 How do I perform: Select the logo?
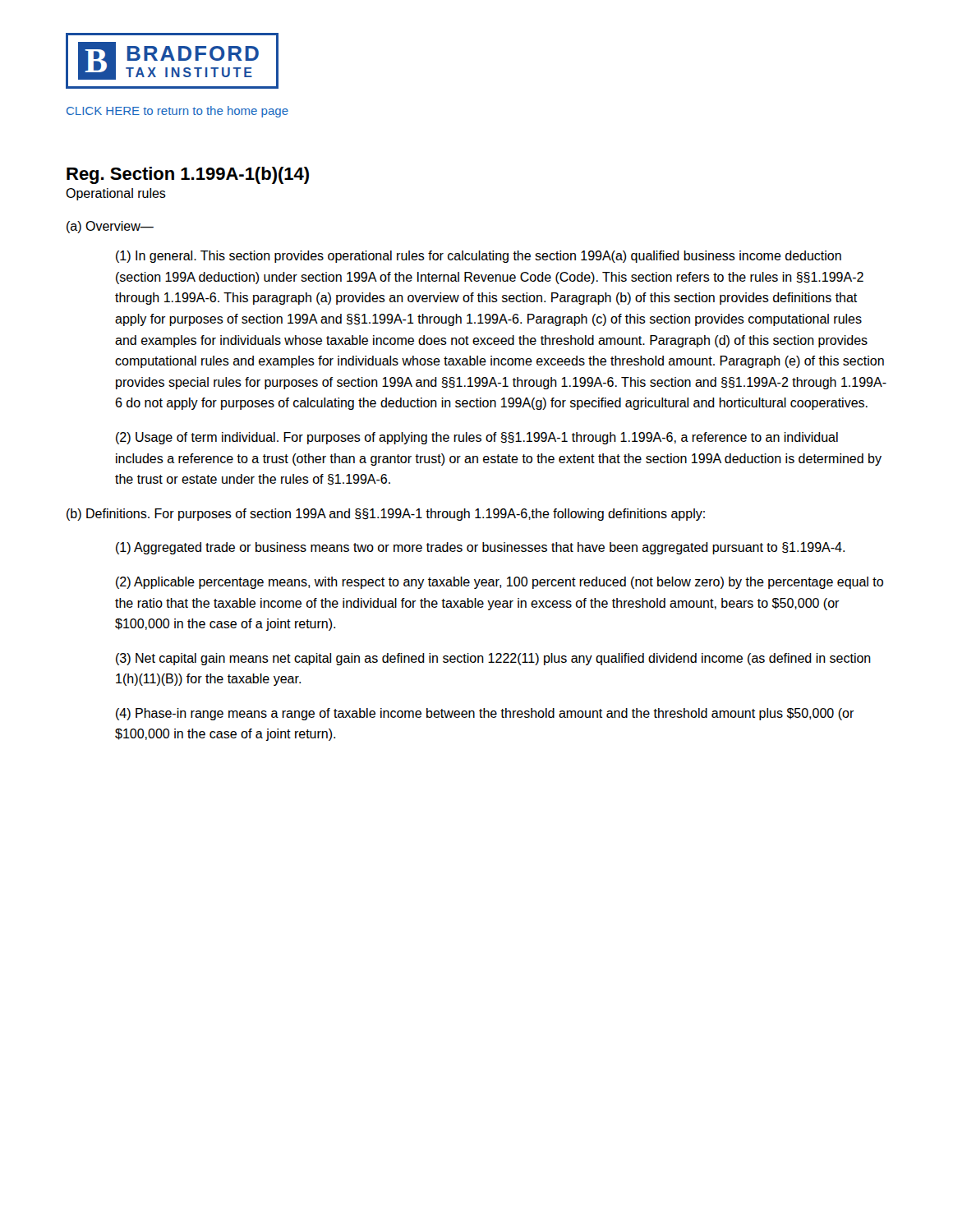[x=476, y=65]
